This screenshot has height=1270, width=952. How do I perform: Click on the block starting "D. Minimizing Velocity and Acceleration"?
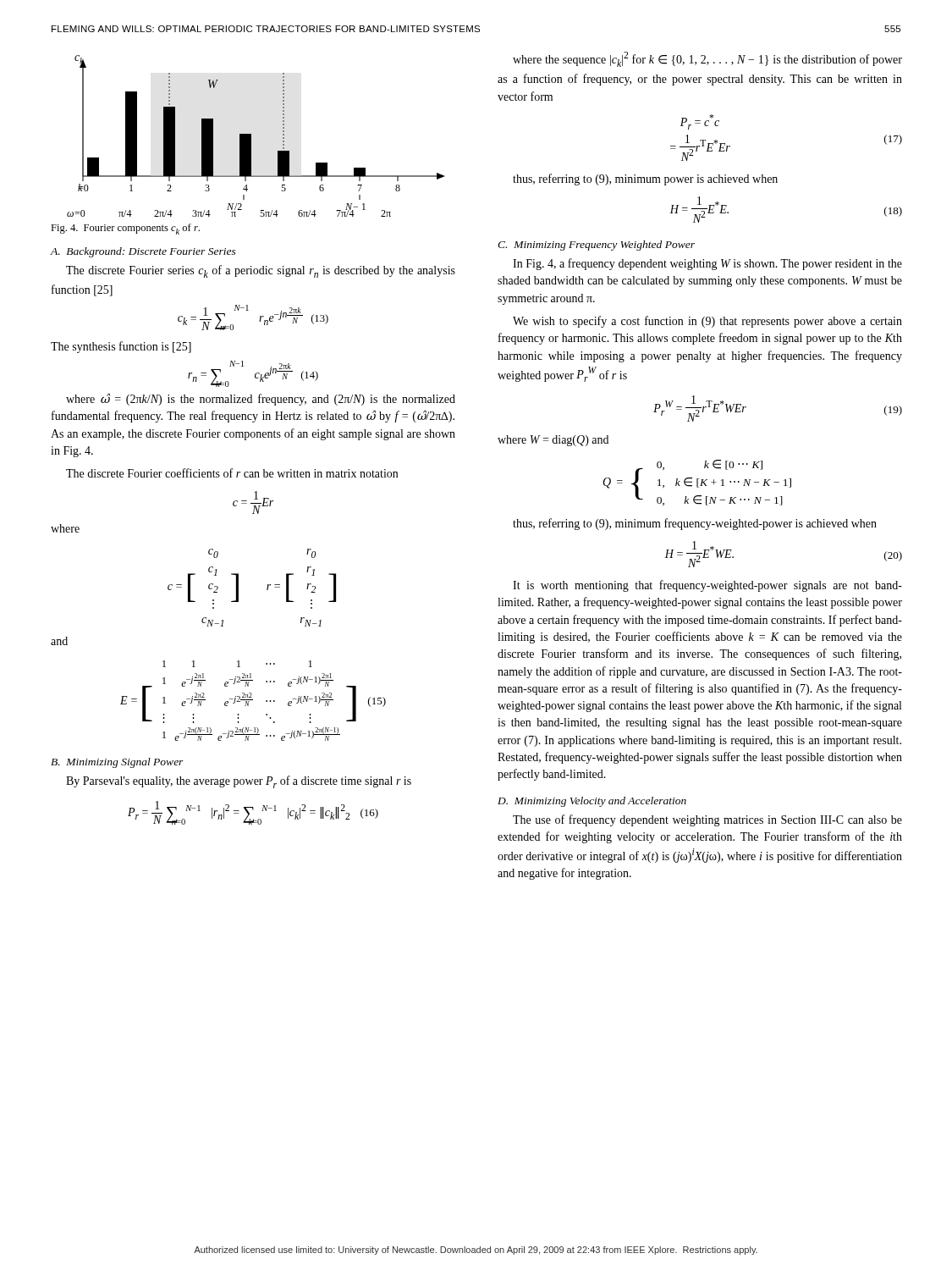pyautogui.click(x=592, y=800)
